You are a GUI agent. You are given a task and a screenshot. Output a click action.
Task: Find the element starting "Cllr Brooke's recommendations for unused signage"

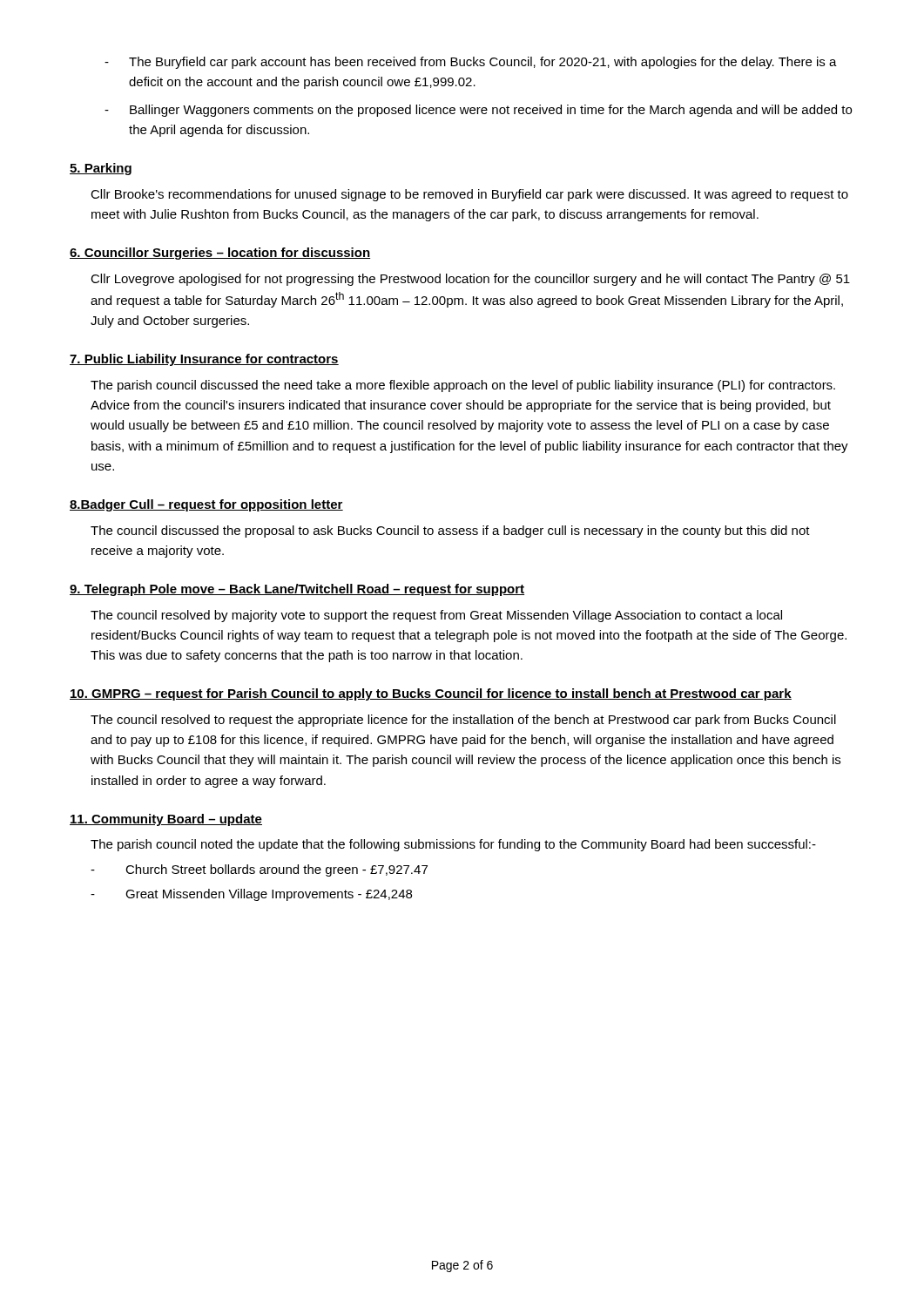(469, 204)
